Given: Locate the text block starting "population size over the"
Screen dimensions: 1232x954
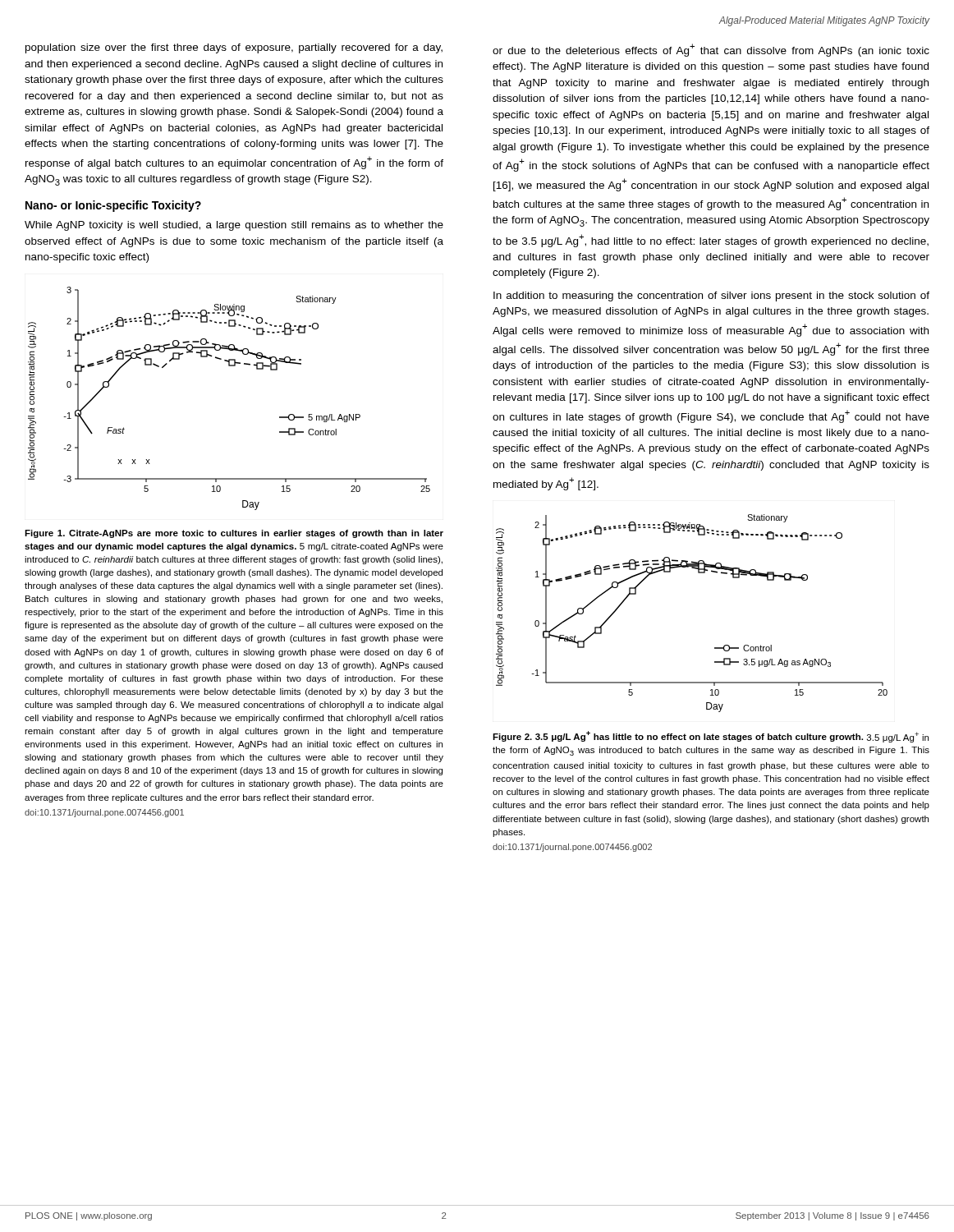Looking at the screenshot, I should 234,114.
